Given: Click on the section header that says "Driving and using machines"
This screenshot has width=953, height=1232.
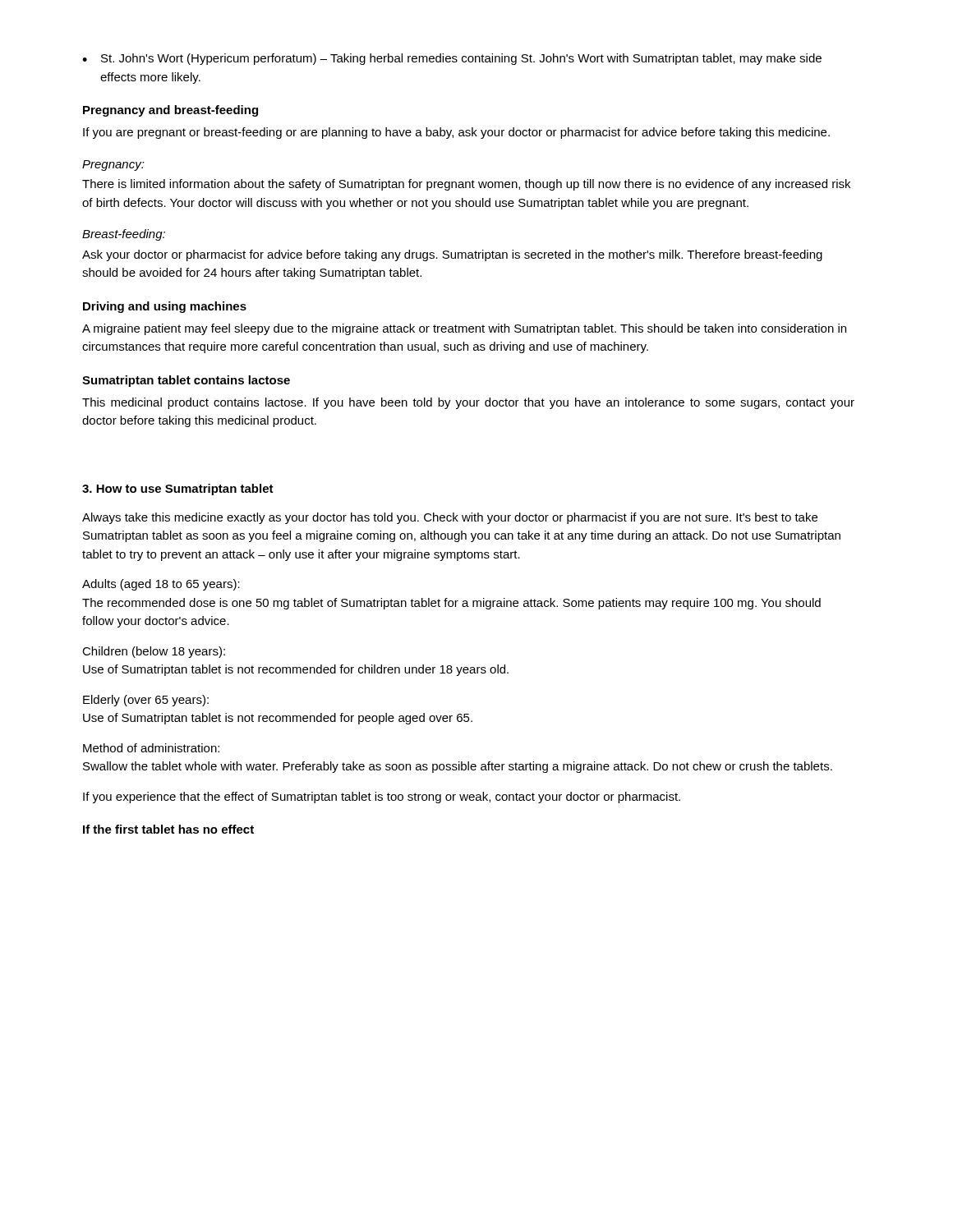Looking at the screenshot, I should [x=164, y=306].
